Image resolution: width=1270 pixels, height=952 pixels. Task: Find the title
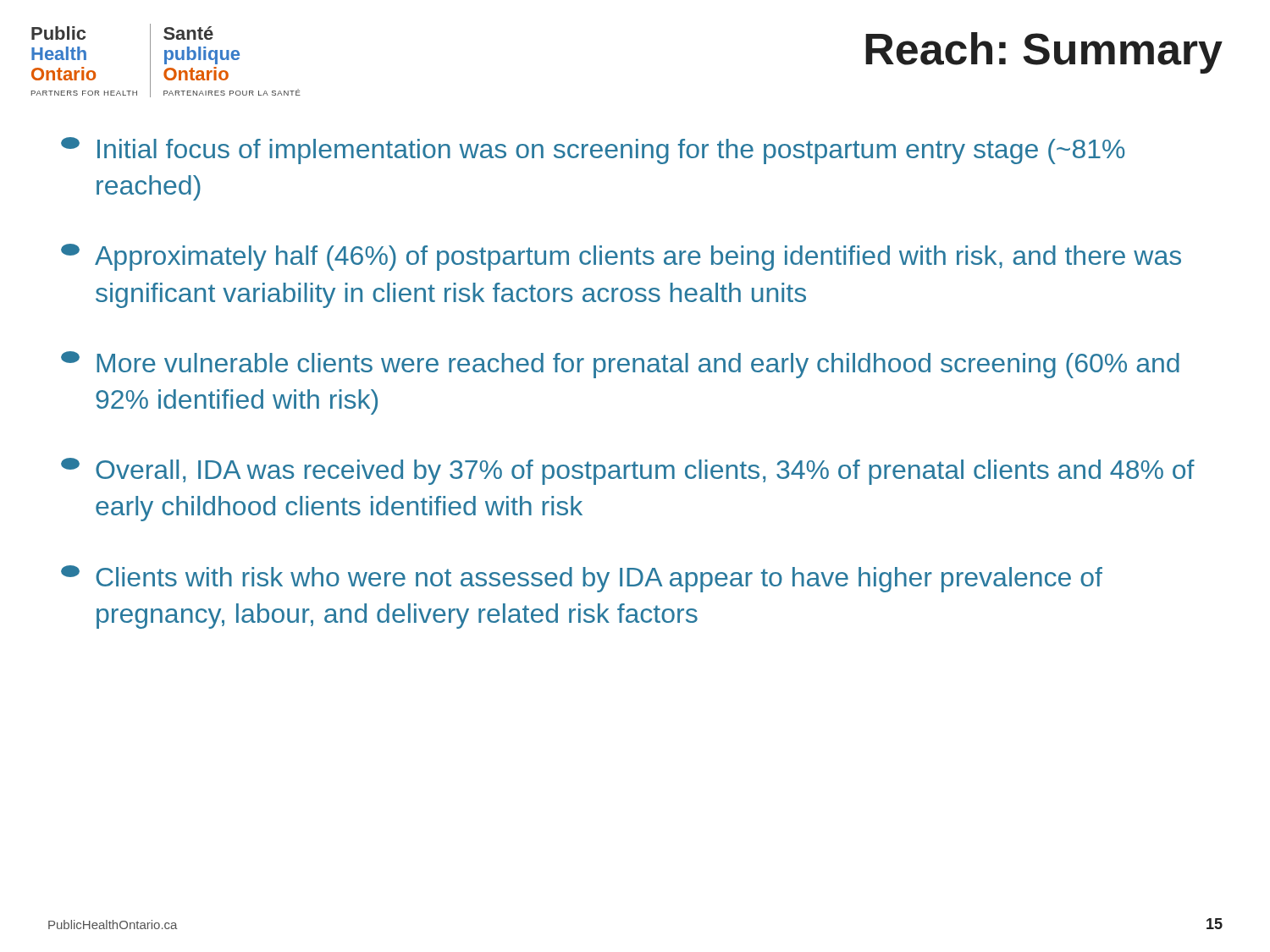point(1043,49)
